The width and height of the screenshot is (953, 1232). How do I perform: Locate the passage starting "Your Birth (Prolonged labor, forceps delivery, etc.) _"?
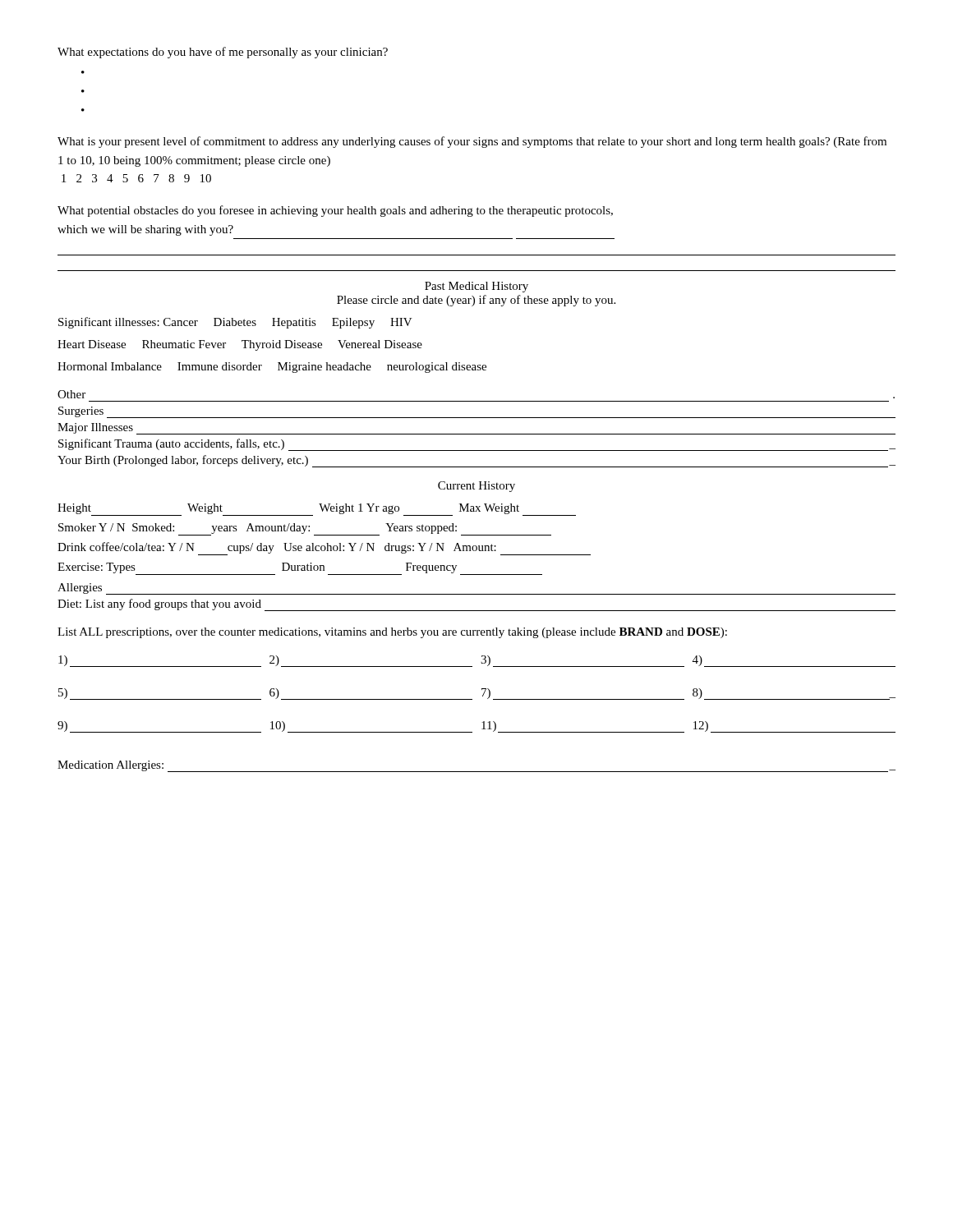click(476, 460)
